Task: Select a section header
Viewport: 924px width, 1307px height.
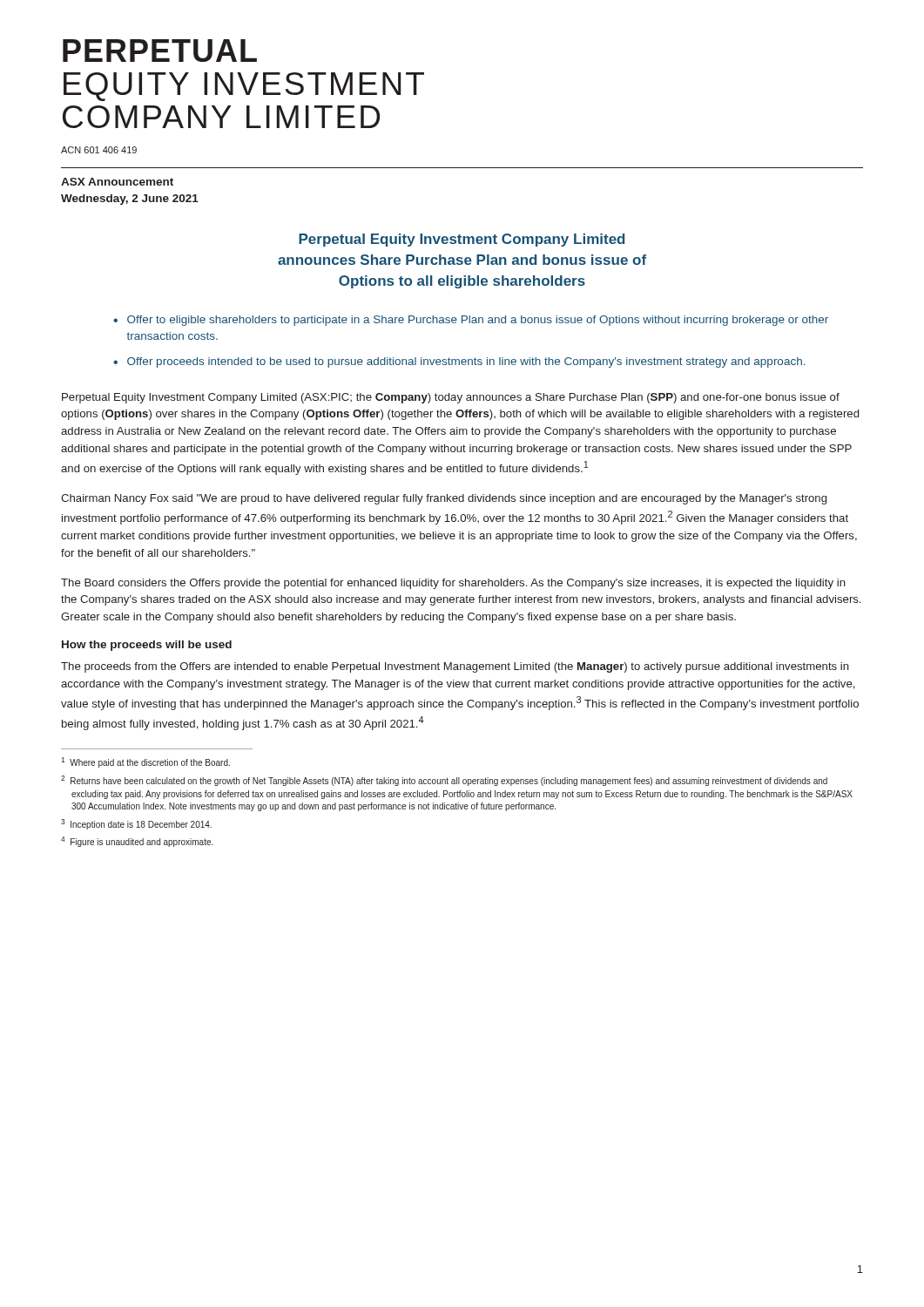Action: (x=147, y=644)
